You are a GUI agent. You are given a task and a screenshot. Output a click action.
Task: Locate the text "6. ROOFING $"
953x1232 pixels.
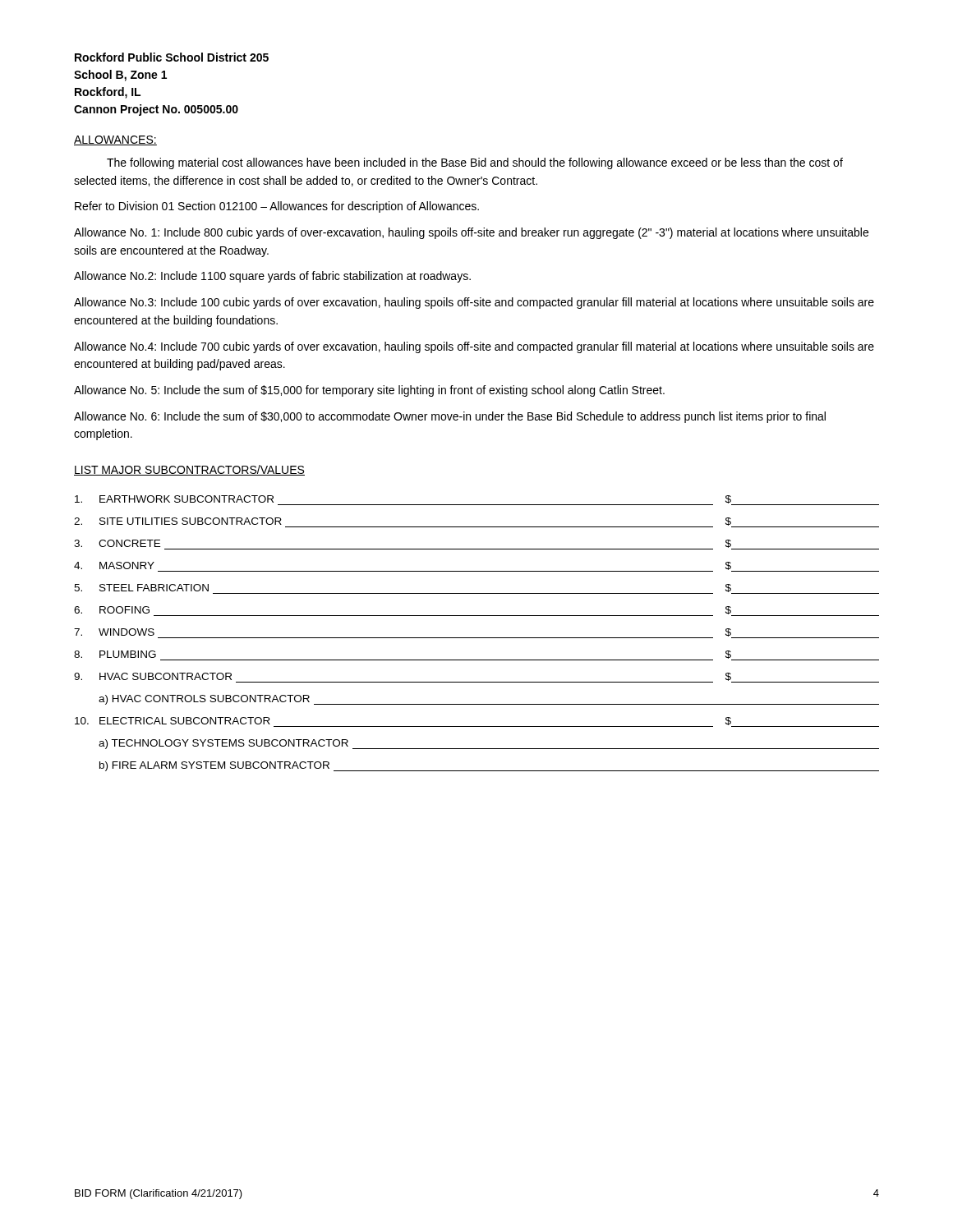[x=476, y=609]
